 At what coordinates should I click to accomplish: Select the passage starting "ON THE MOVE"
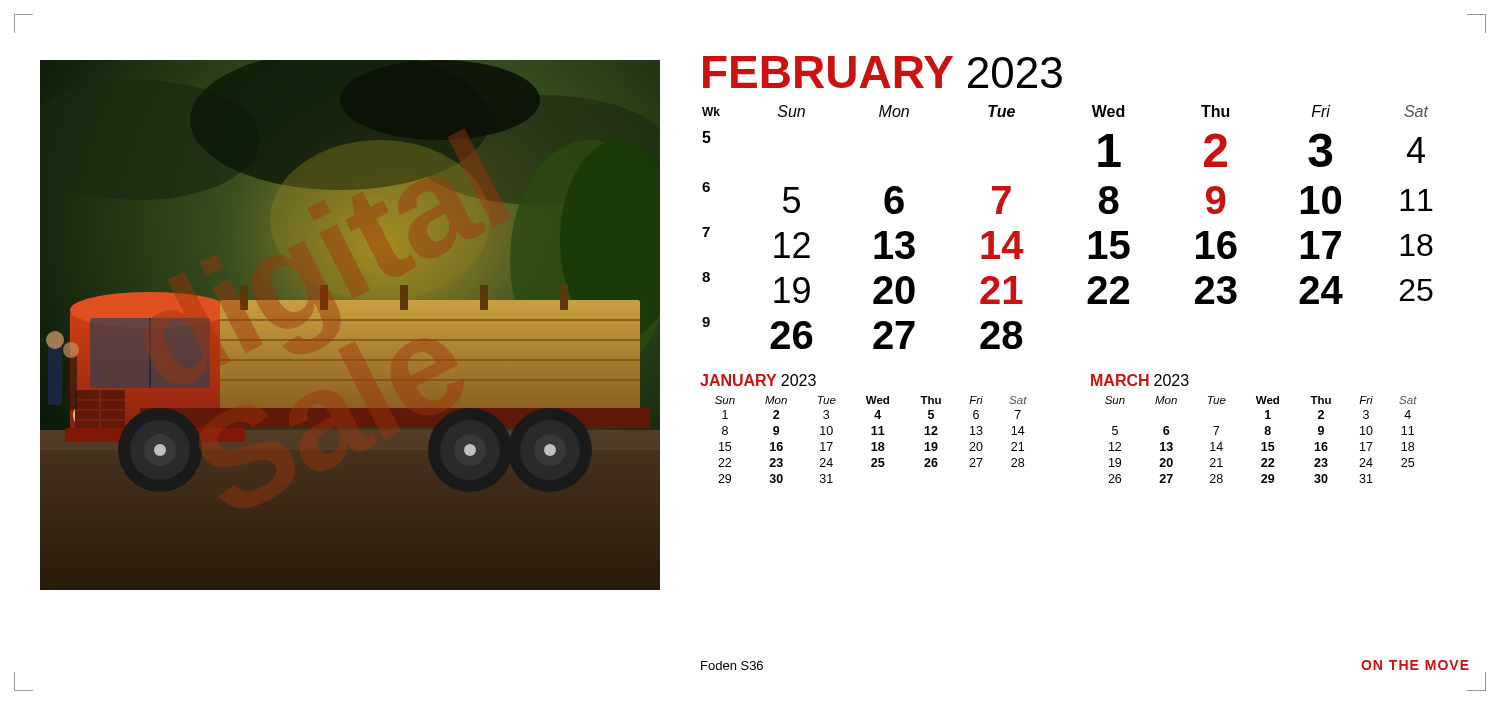[1415, 665]
